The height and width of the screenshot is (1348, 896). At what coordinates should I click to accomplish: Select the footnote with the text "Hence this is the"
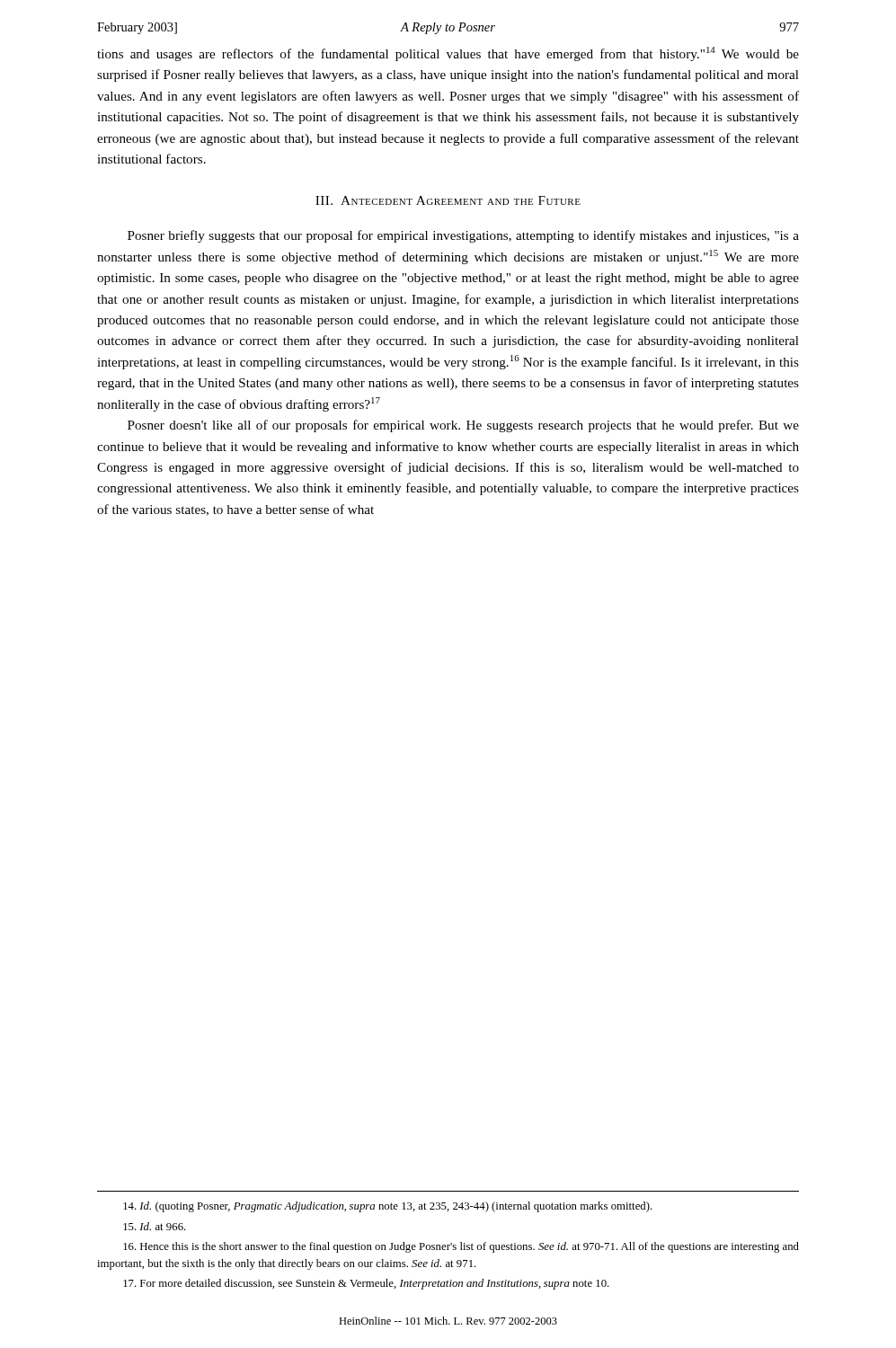click(x=448, y=1255)
